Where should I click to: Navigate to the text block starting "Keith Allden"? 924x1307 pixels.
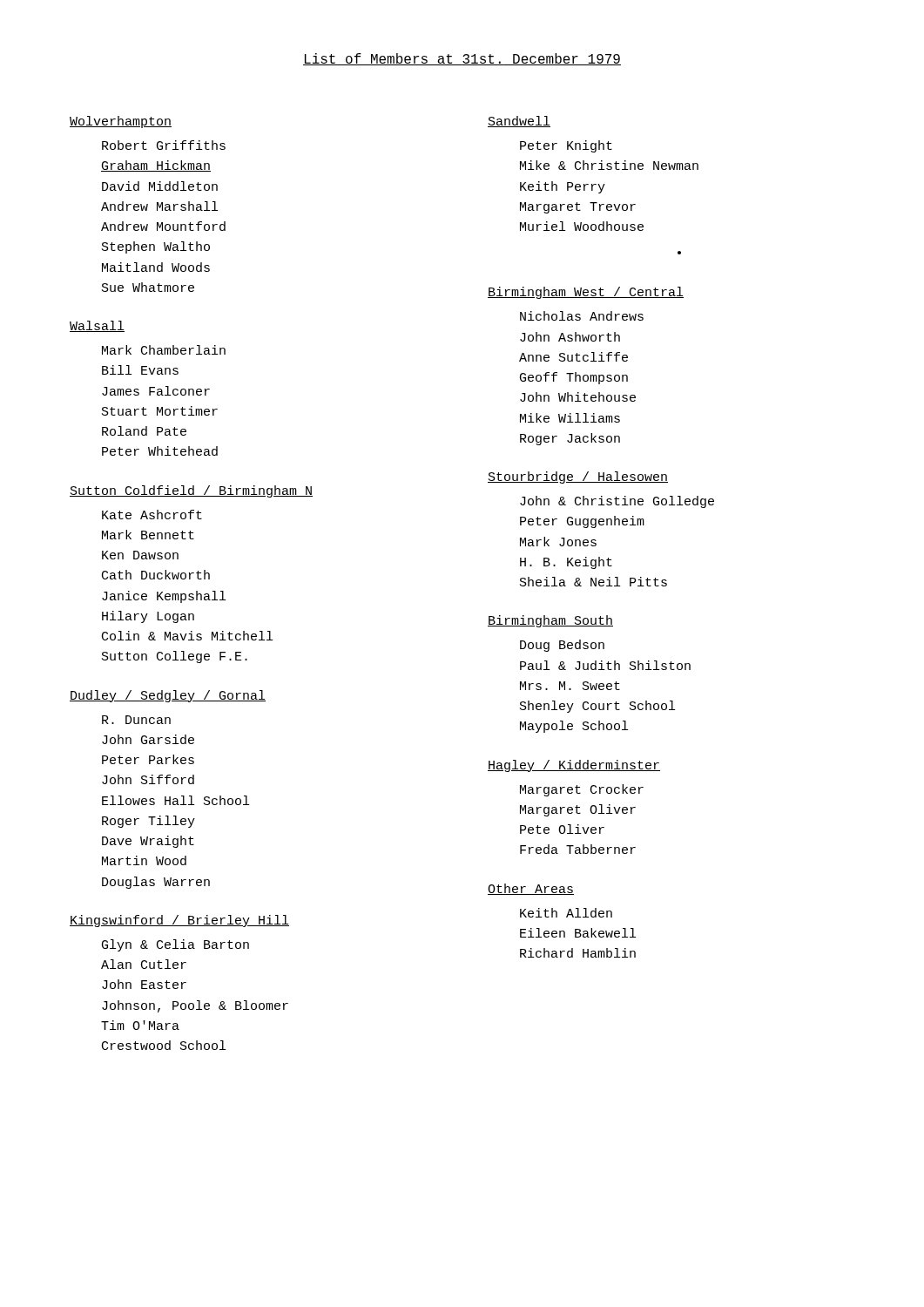(x=566, y=914)
